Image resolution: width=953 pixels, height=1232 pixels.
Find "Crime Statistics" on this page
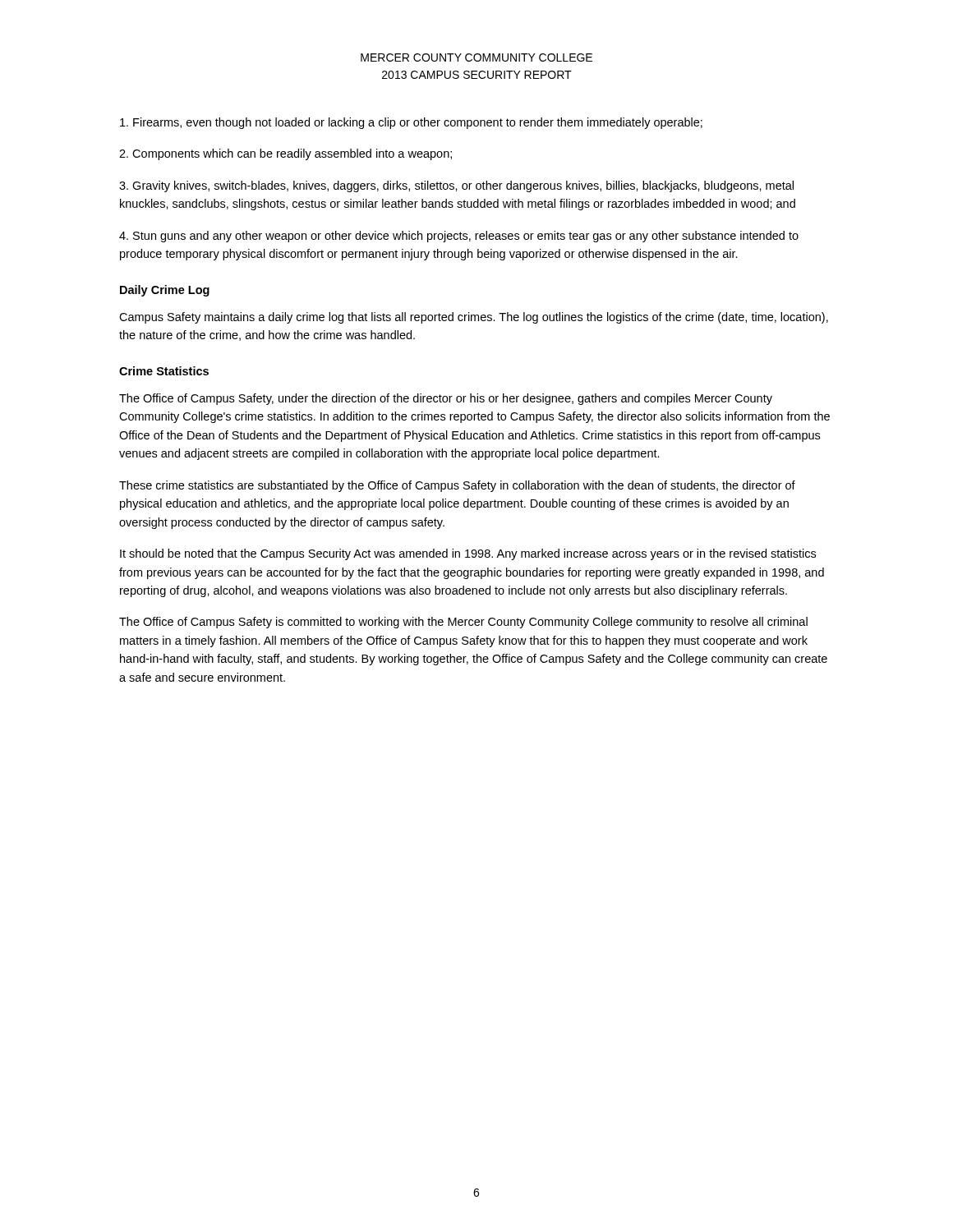[164, 371]
